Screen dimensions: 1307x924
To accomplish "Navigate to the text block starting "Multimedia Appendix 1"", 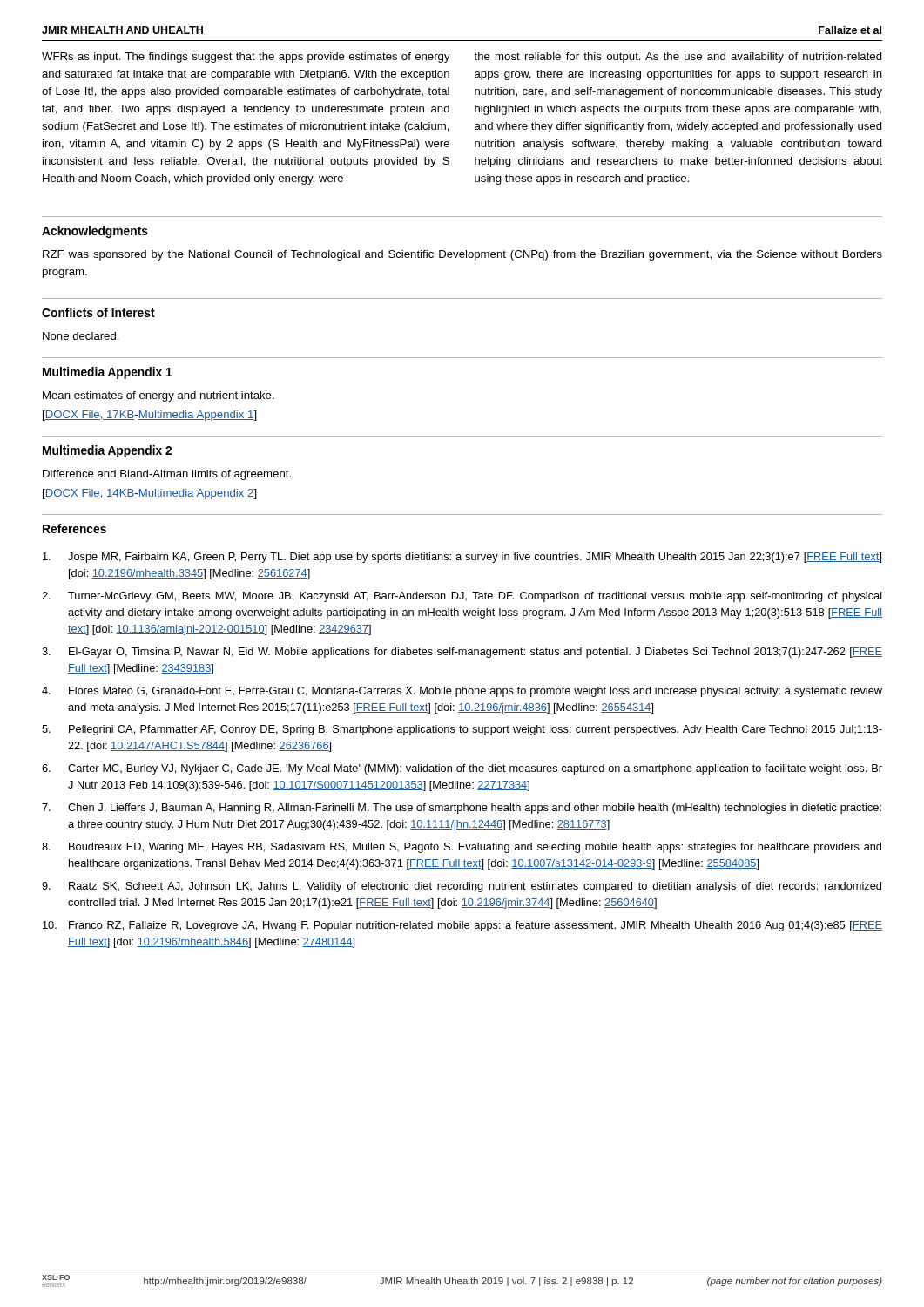I will 107,372.
